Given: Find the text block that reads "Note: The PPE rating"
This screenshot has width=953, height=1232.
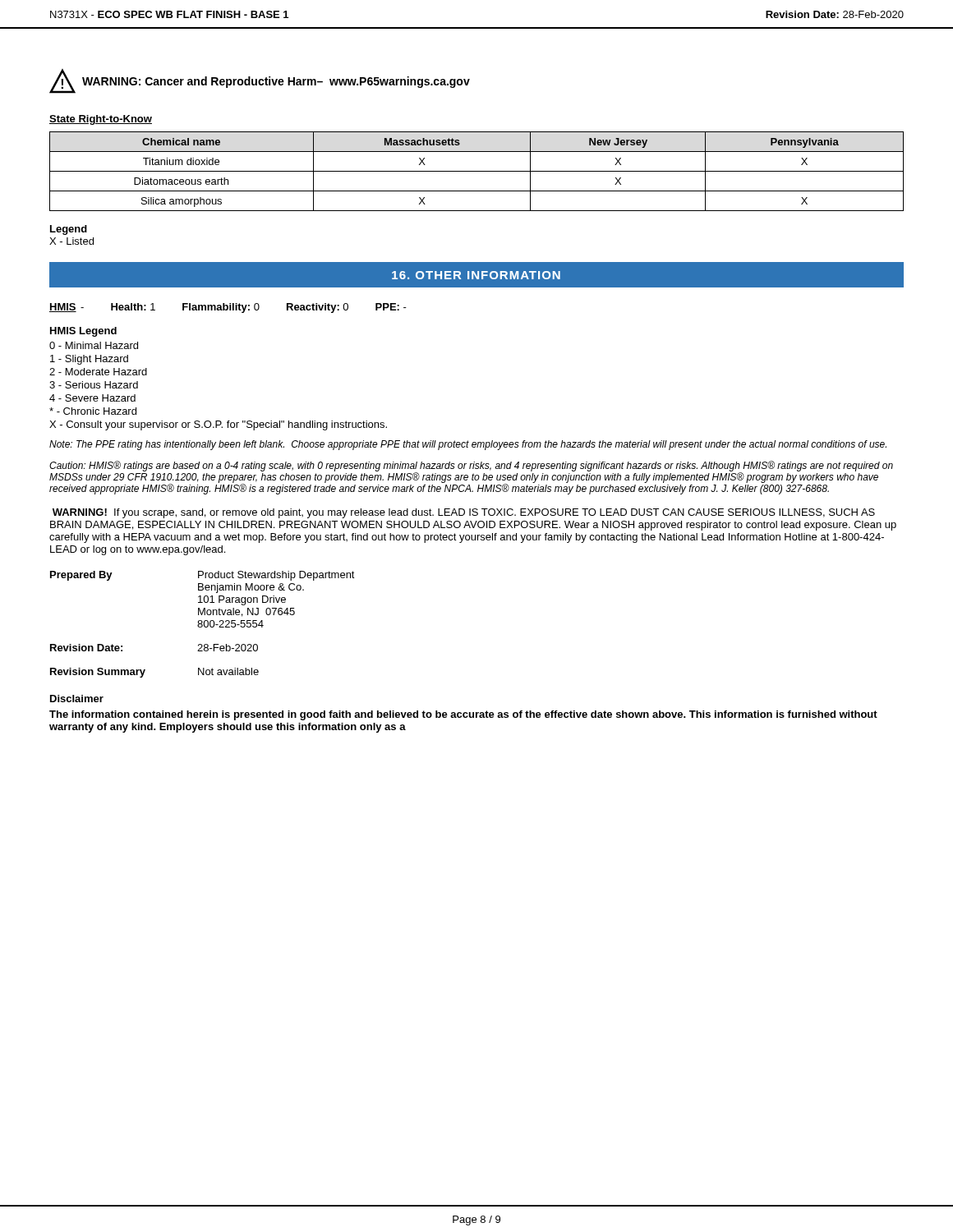Looking at the screenshot, I should (468, 444).
